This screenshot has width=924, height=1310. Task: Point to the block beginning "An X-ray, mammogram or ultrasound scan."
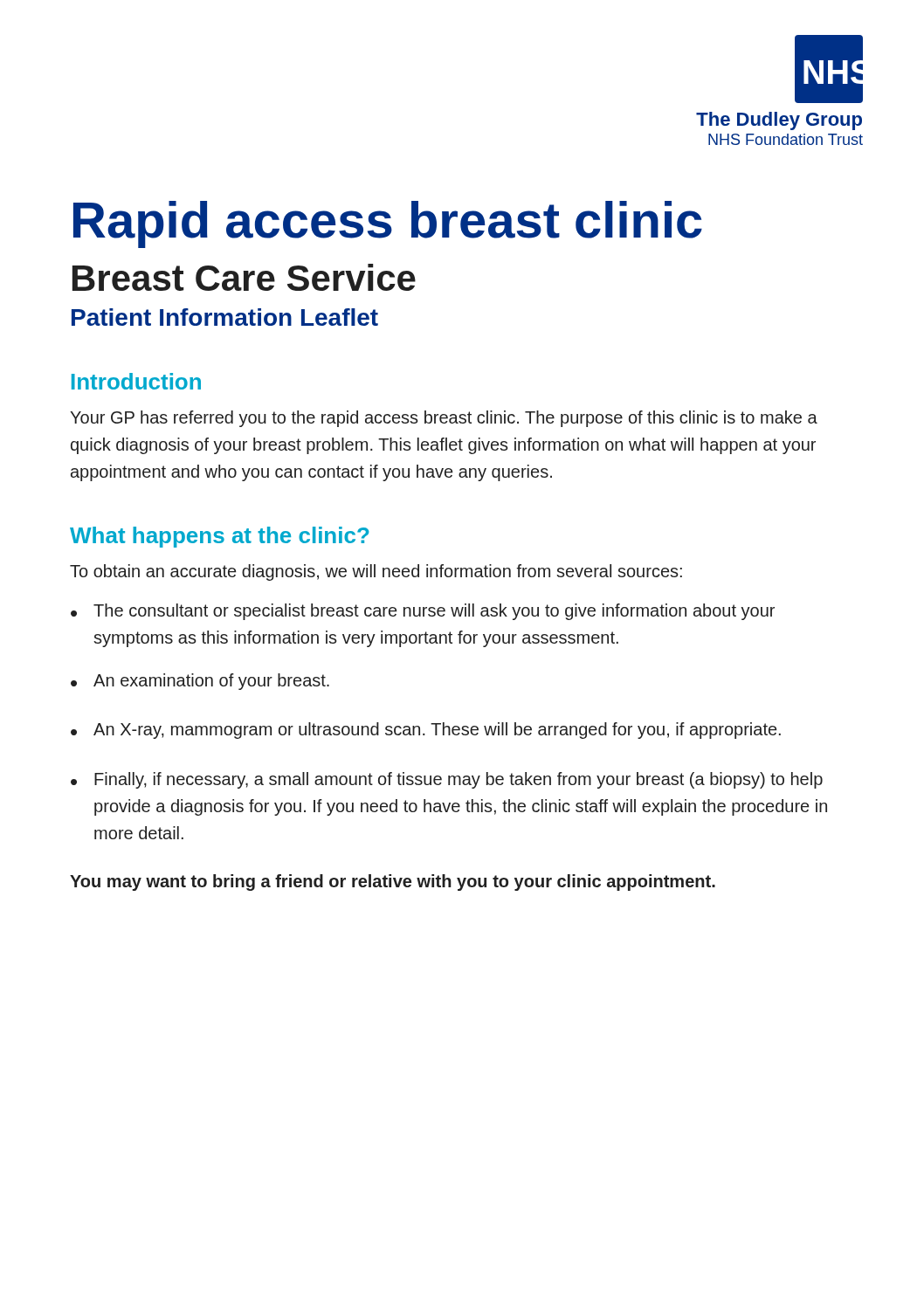pyautogui.click(x=438, y=730)
